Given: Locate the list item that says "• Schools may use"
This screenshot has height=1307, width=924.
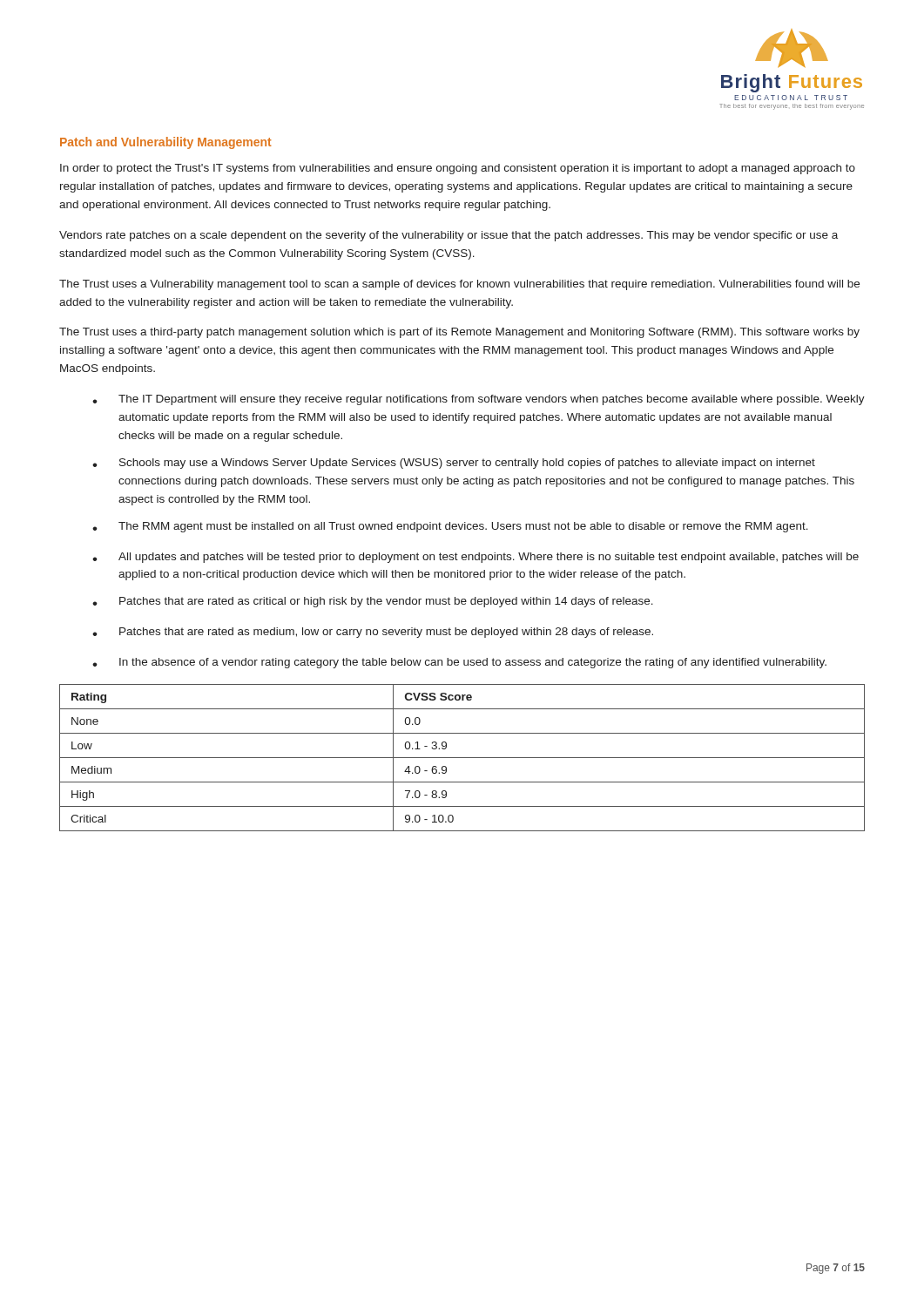Looking at the screenshot, I should [x=479, y=481].
